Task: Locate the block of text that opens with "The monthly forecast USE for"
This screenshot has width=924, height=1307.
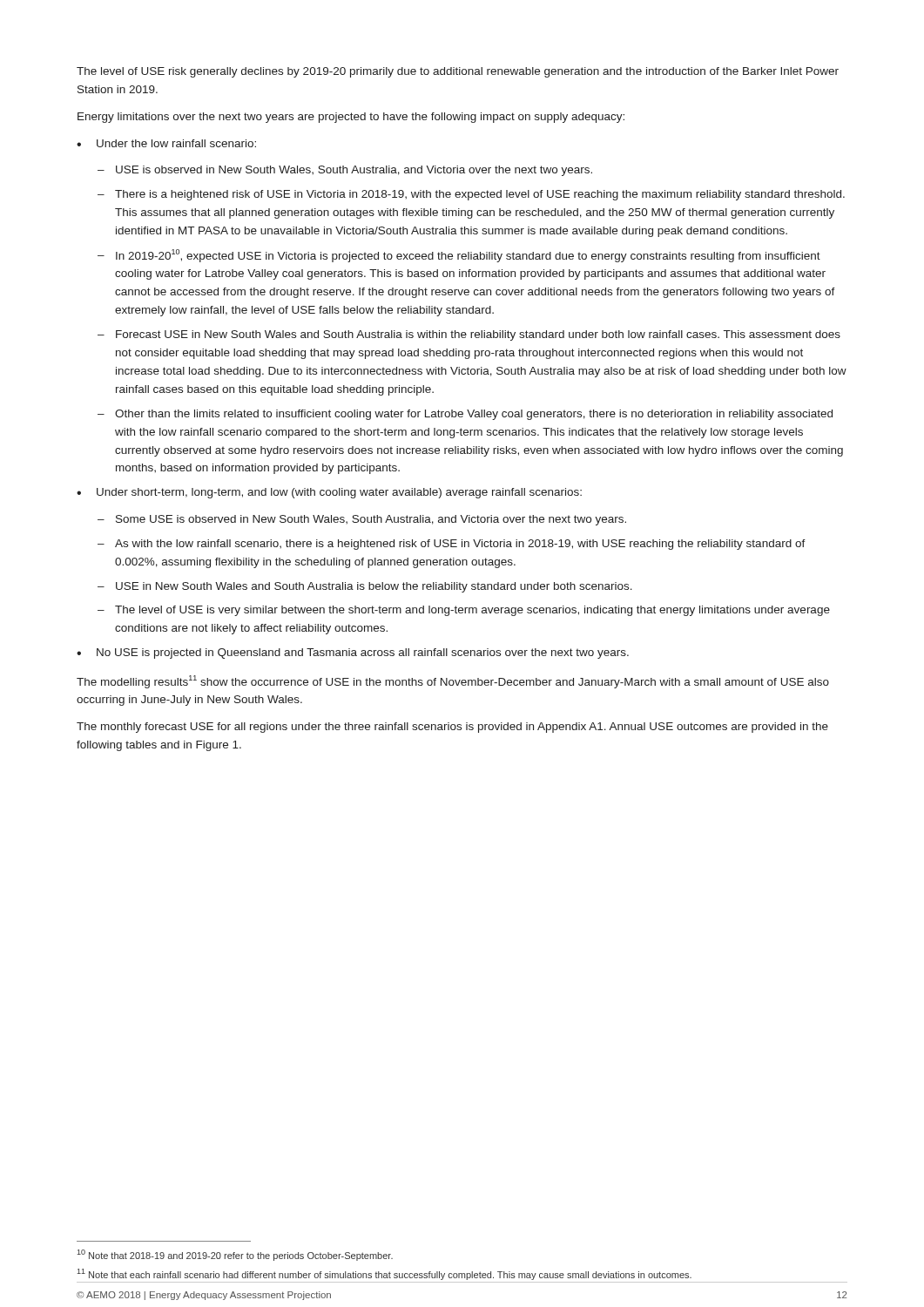Action: [452, 735]
